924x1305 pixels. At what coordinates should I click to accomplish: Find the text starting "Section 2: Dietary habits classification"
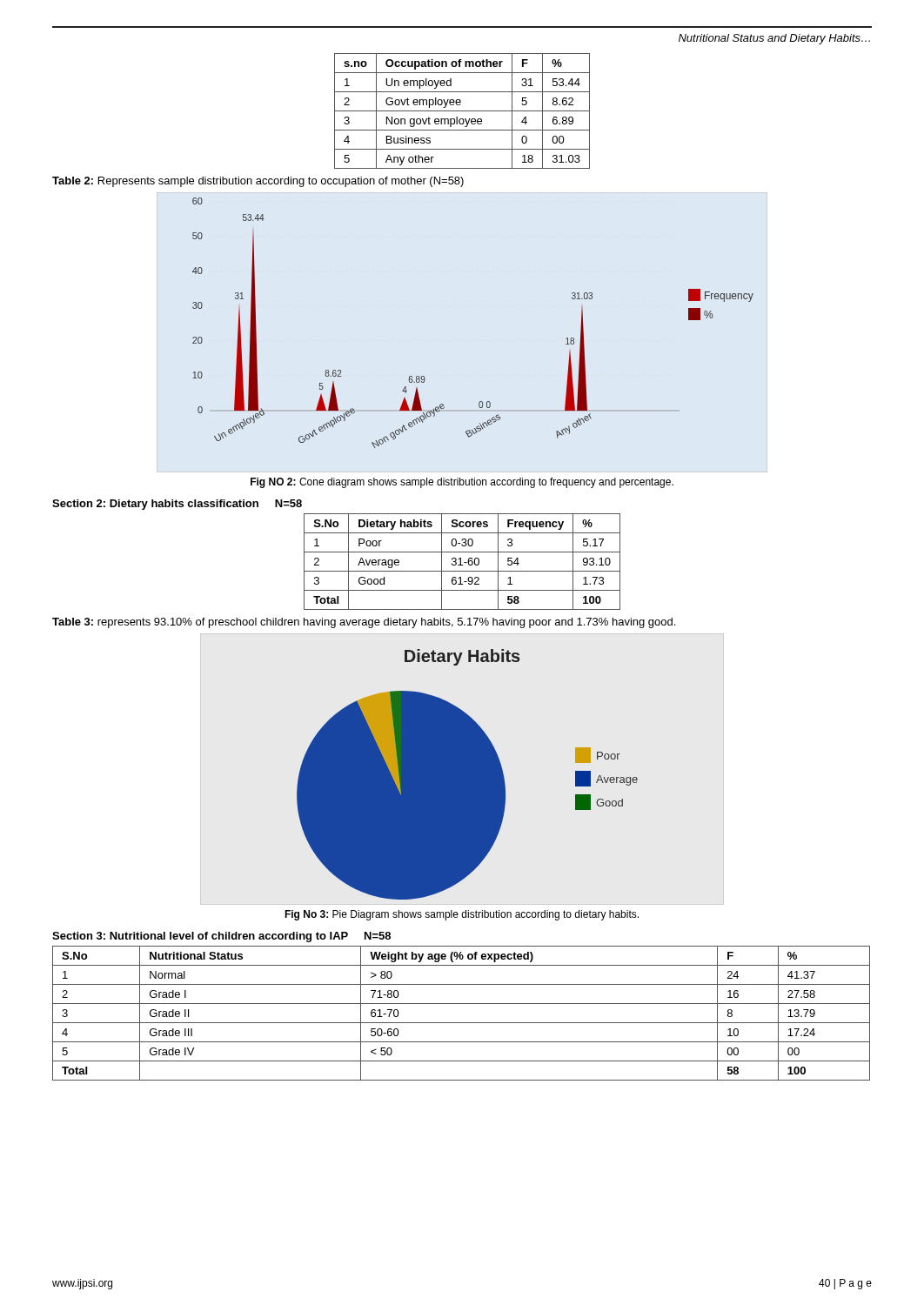pyautogui.click(x=177, y=503)
